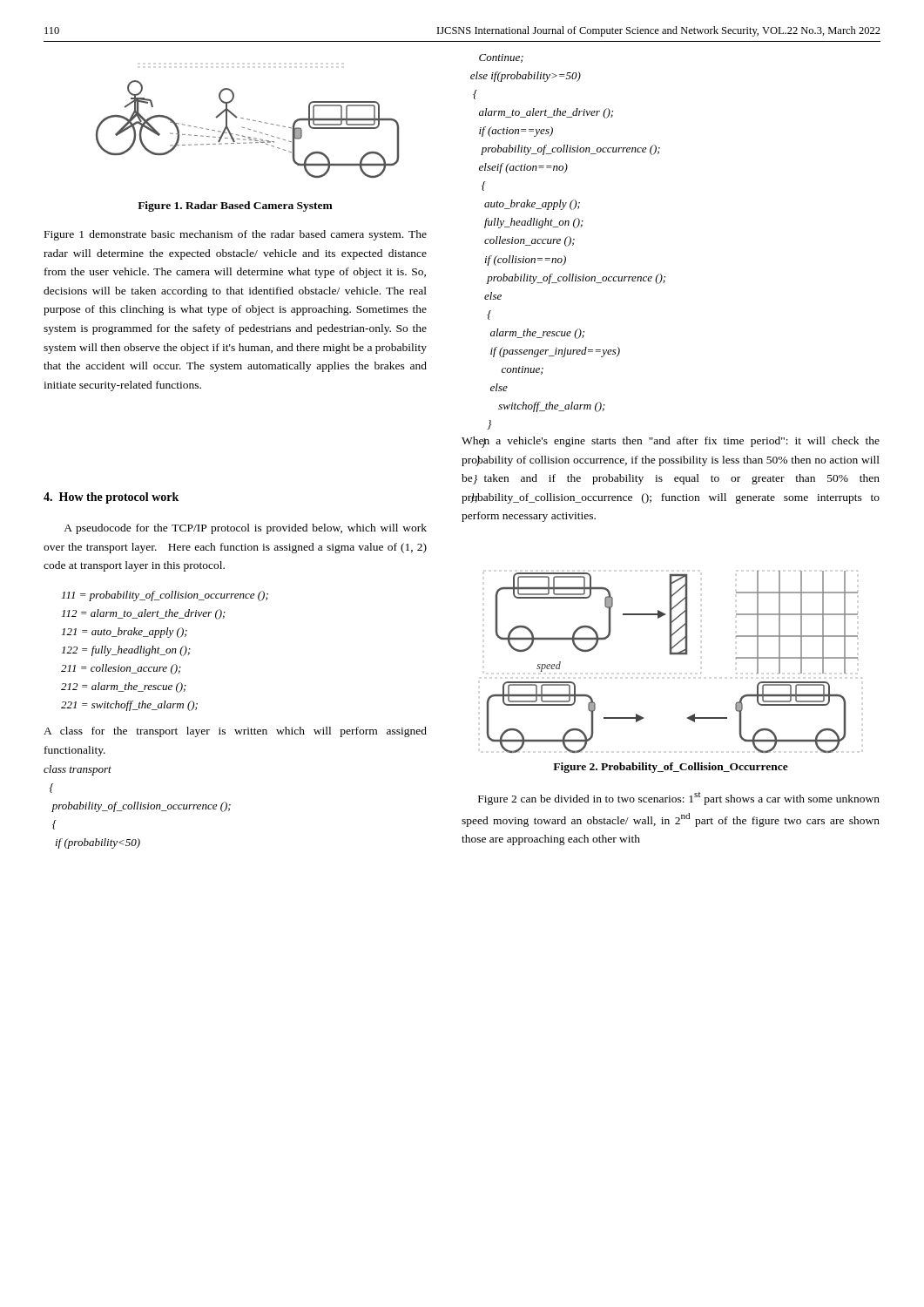Find the element starting "Figure 2 can be divided in to two"
This screenshot has width=924, height=1307.
tap(671, 817)
